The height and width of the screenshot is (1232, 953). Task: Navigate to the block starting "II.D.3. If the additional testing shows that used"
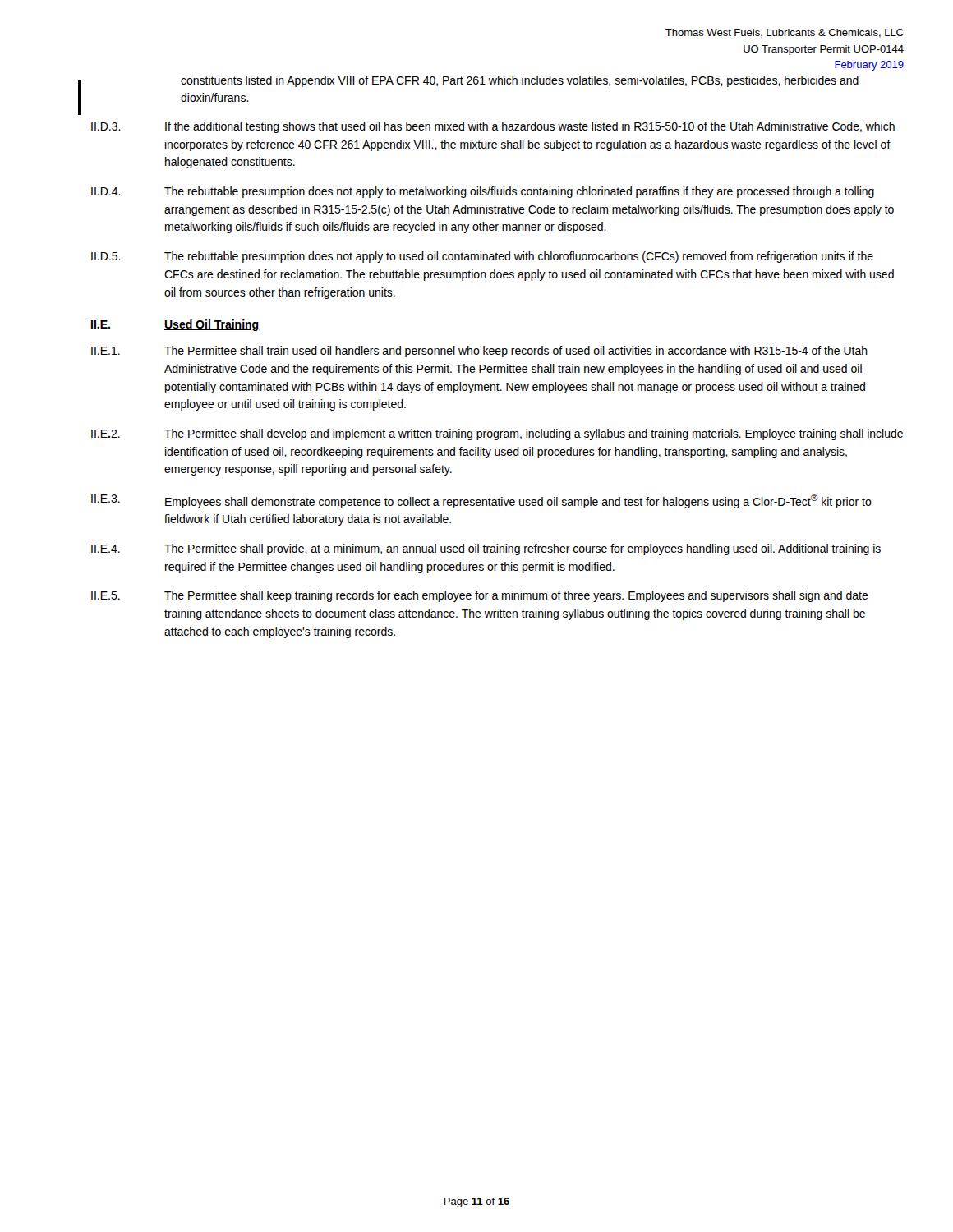tap(497, 145)
